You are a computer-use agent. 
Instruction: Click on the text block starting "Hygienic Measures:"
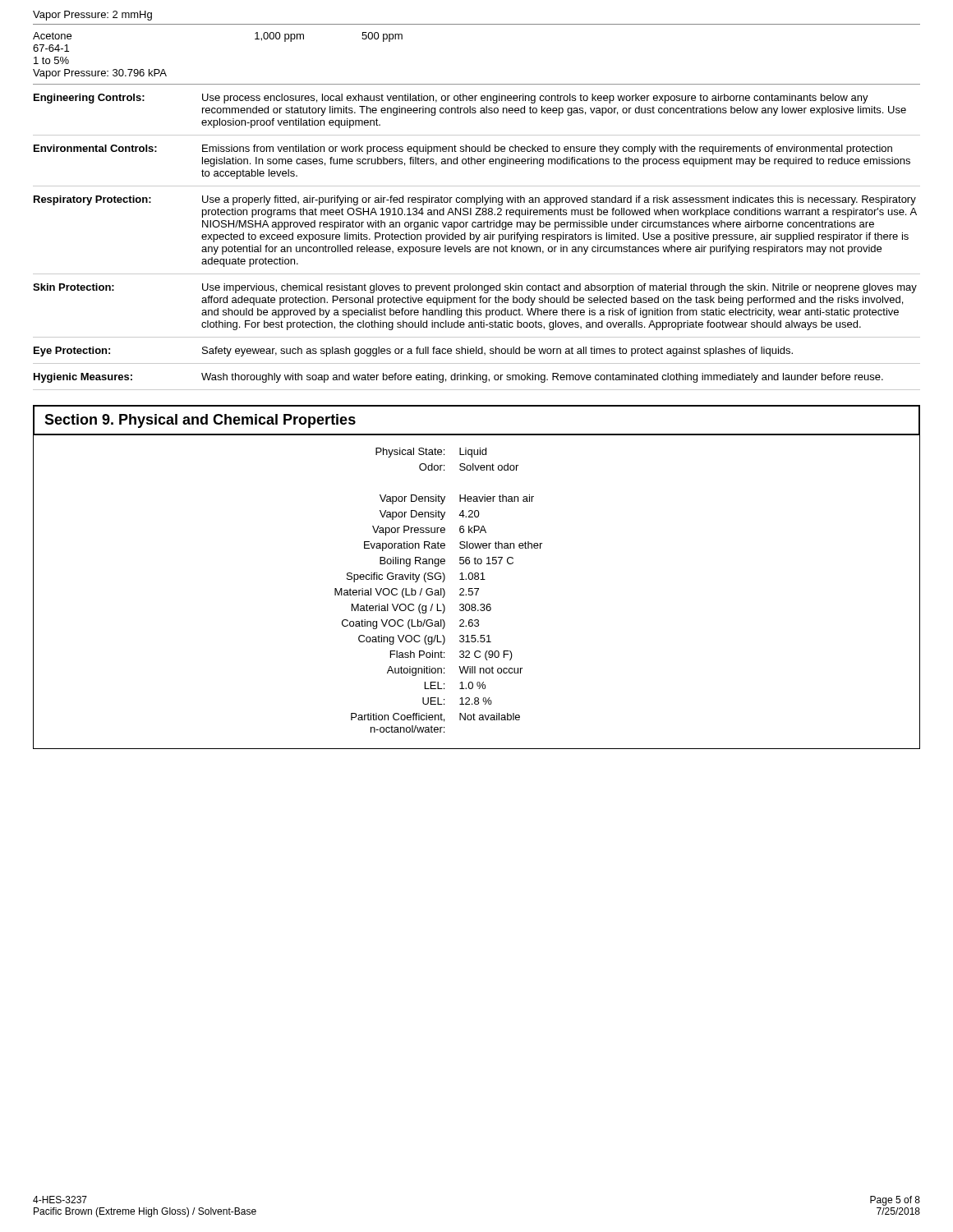[x=83, y=377]
